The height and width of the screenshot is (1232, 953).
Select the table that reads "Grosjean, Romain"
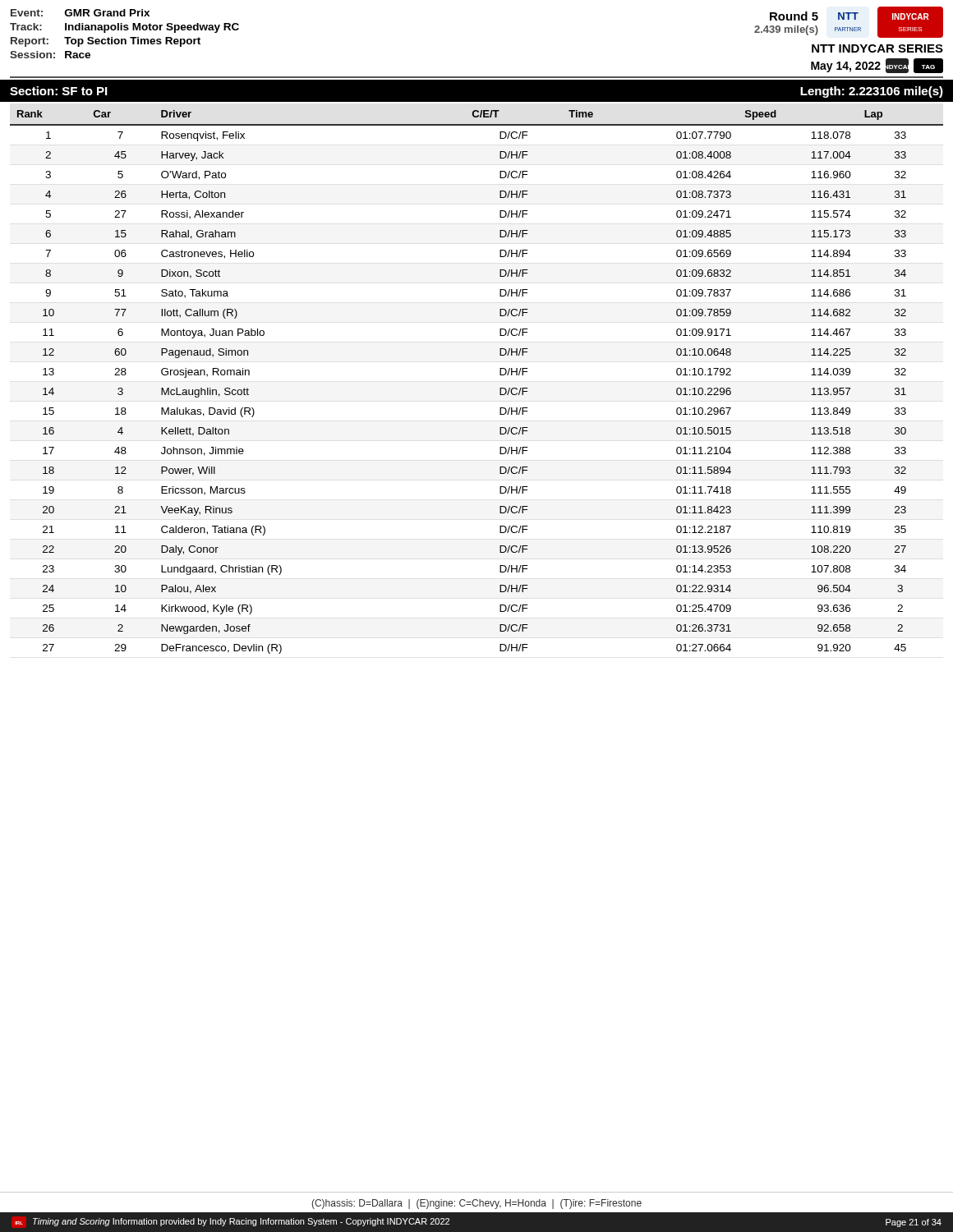coord(476,381)
